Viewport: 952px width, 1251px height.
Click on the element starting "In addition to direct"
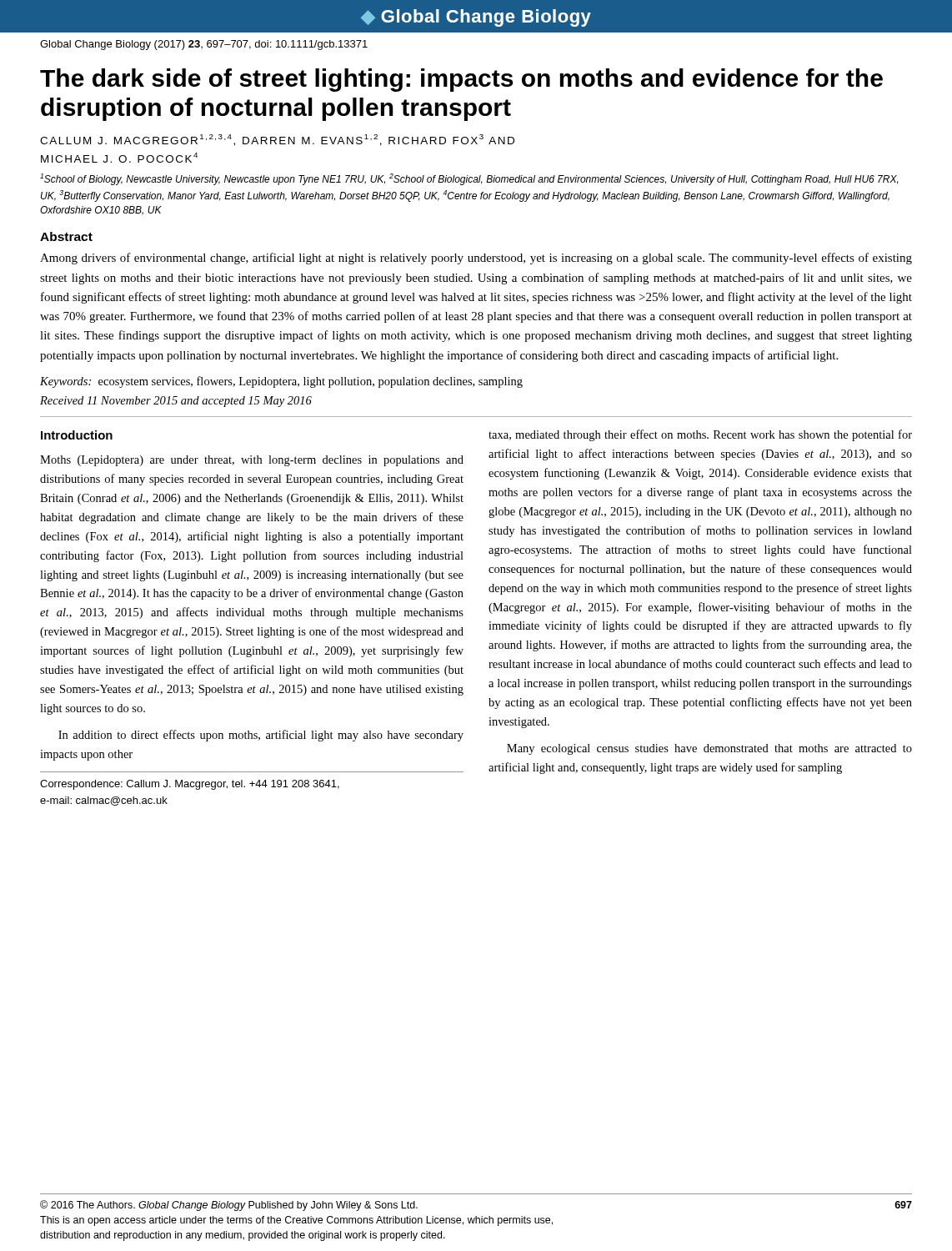tap(252, 744)
